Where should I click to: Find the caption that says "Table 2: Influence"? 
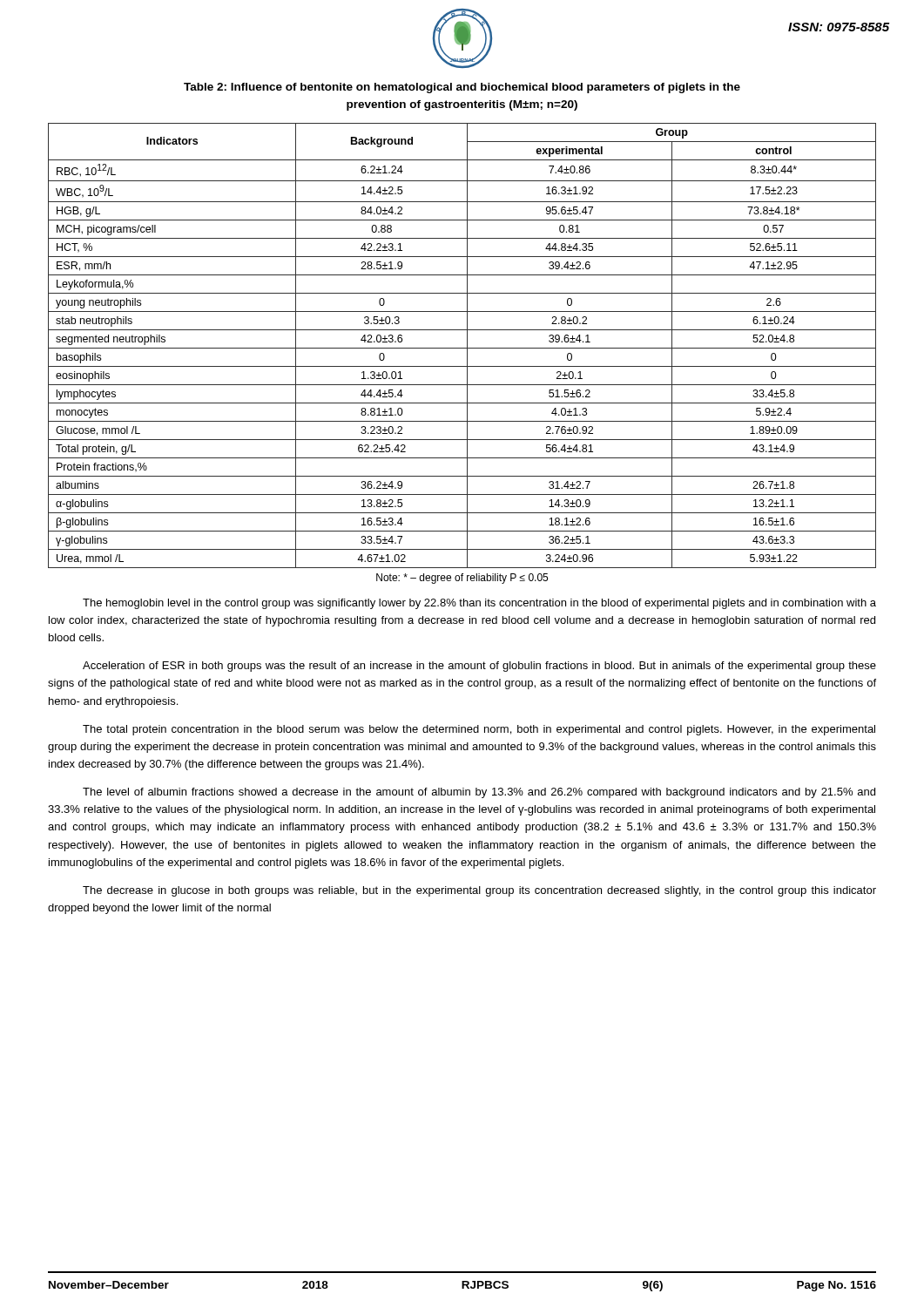(x=462, y=95)
